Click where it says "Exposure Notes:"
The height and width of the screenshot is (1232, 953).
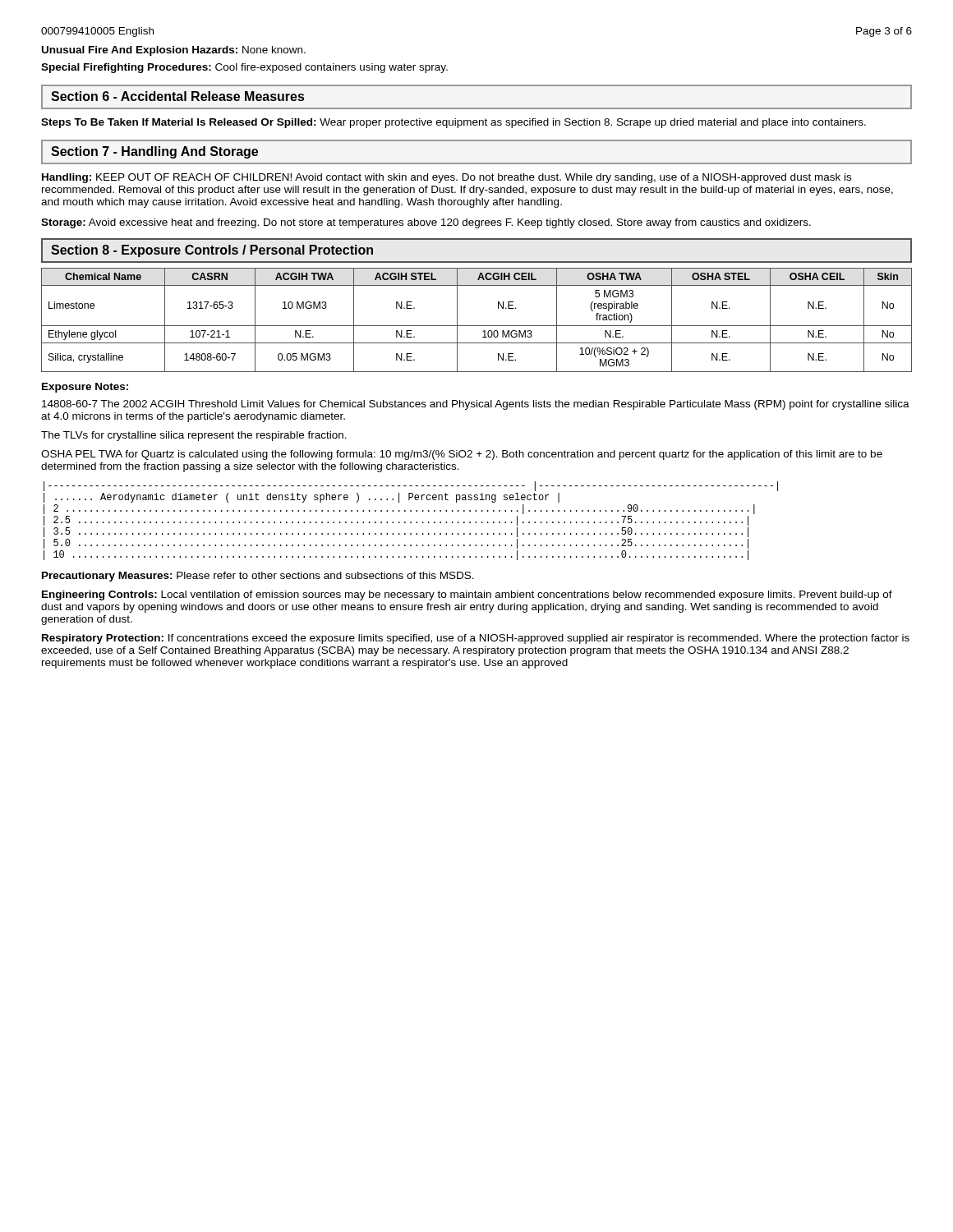tap(85, 386)
